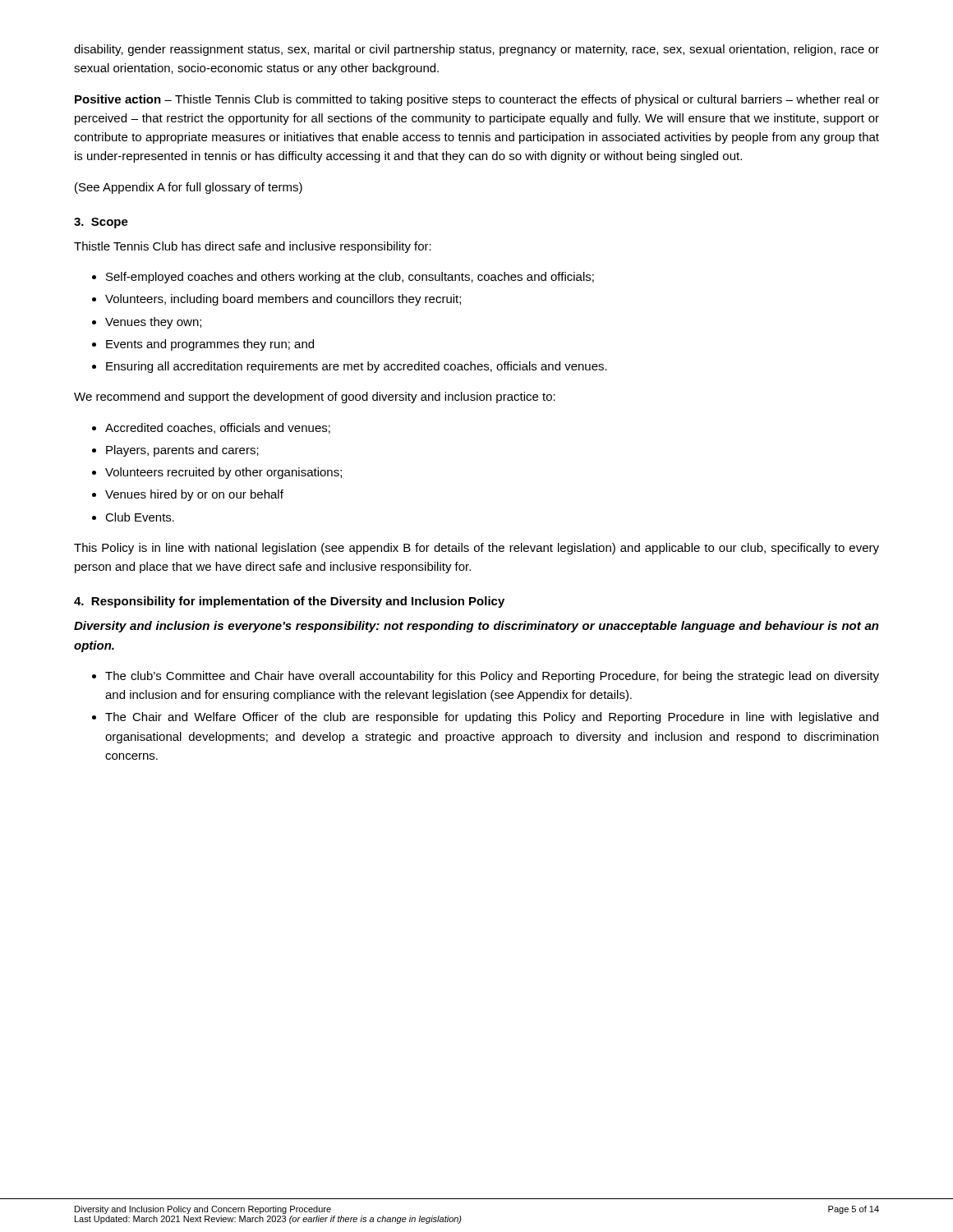Point to the block beginning "Accredited coaches, officials and"
Image resolution: width=953 pixels, height=1232 pixels.
click(x=218, y=427)
